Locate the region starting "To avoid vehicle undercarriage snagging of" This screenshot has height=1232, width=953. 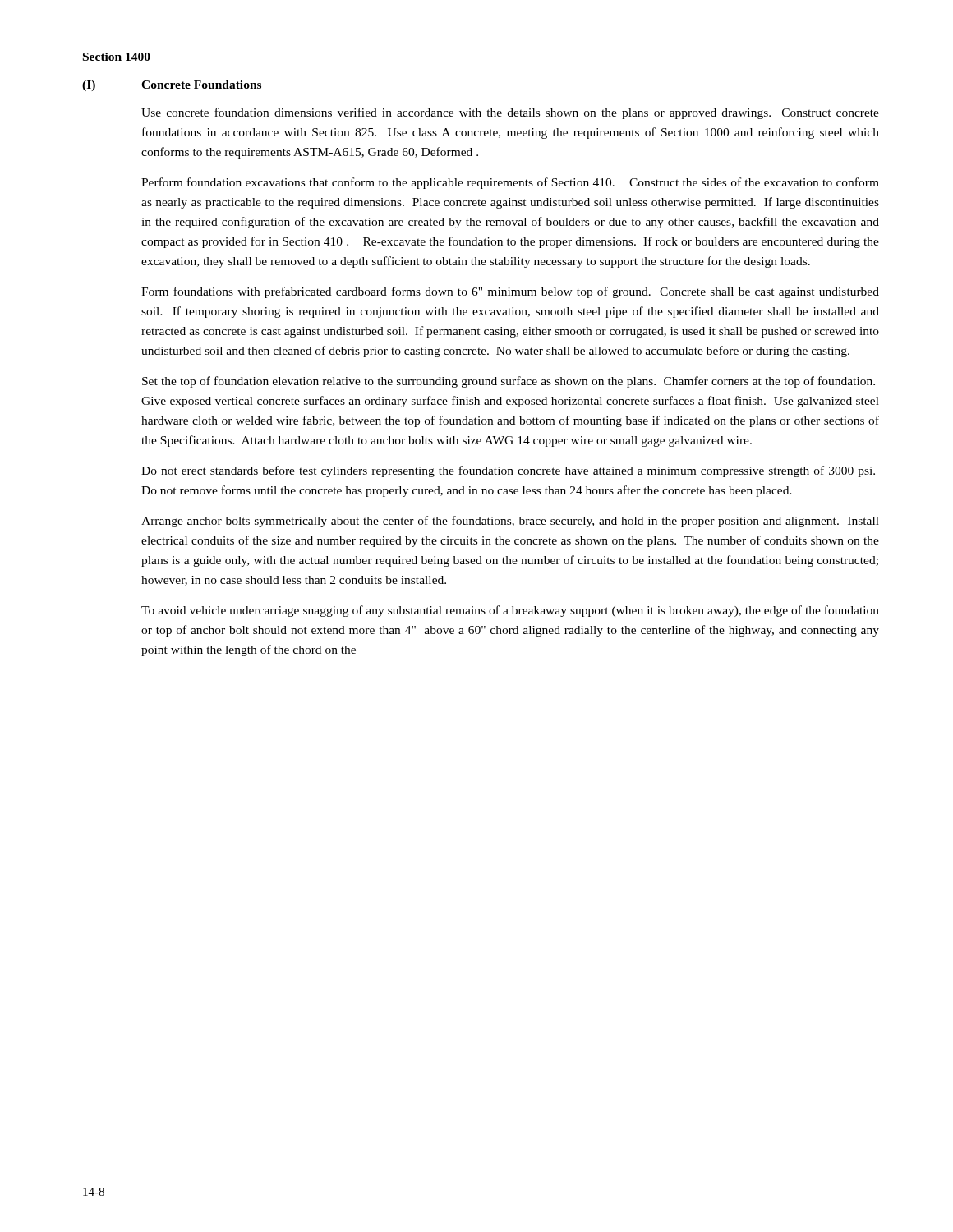tap(510, 630)
